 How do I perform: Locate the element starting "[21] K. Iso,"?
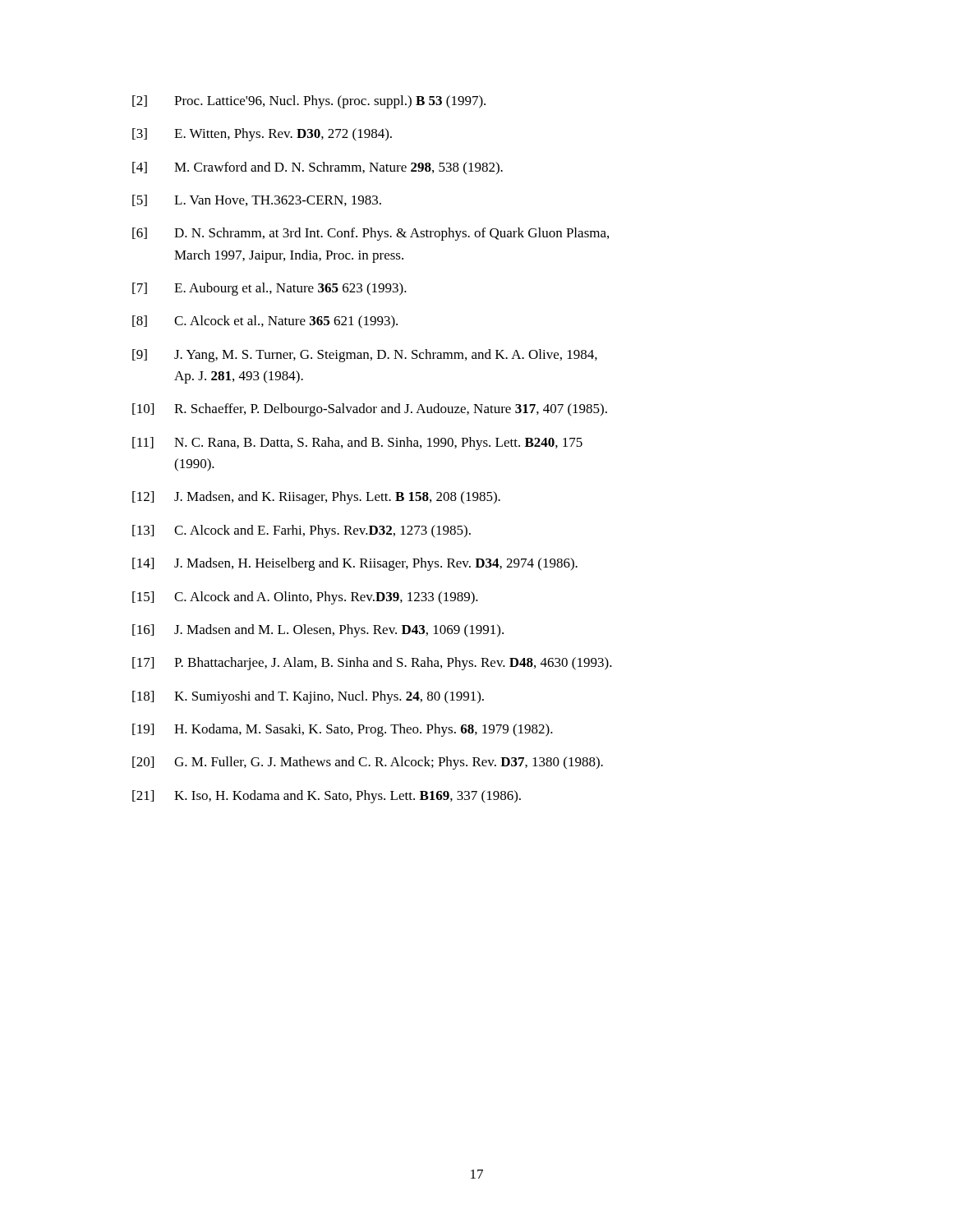(476, 796)
